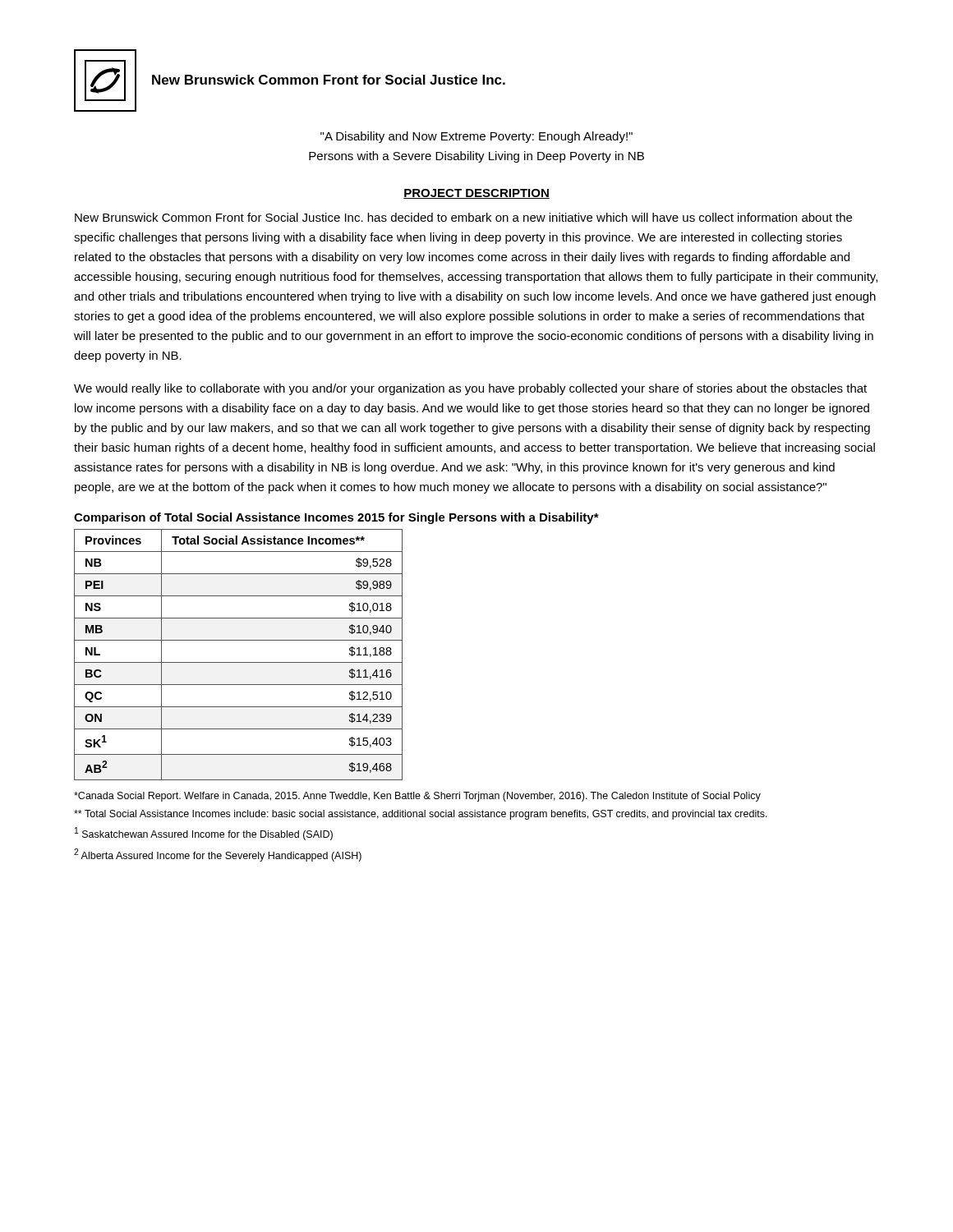Find the caption containing "Comparison of Total Social"
The width and height of the screenshot is (953, 1232).
[x=336, y=517]
